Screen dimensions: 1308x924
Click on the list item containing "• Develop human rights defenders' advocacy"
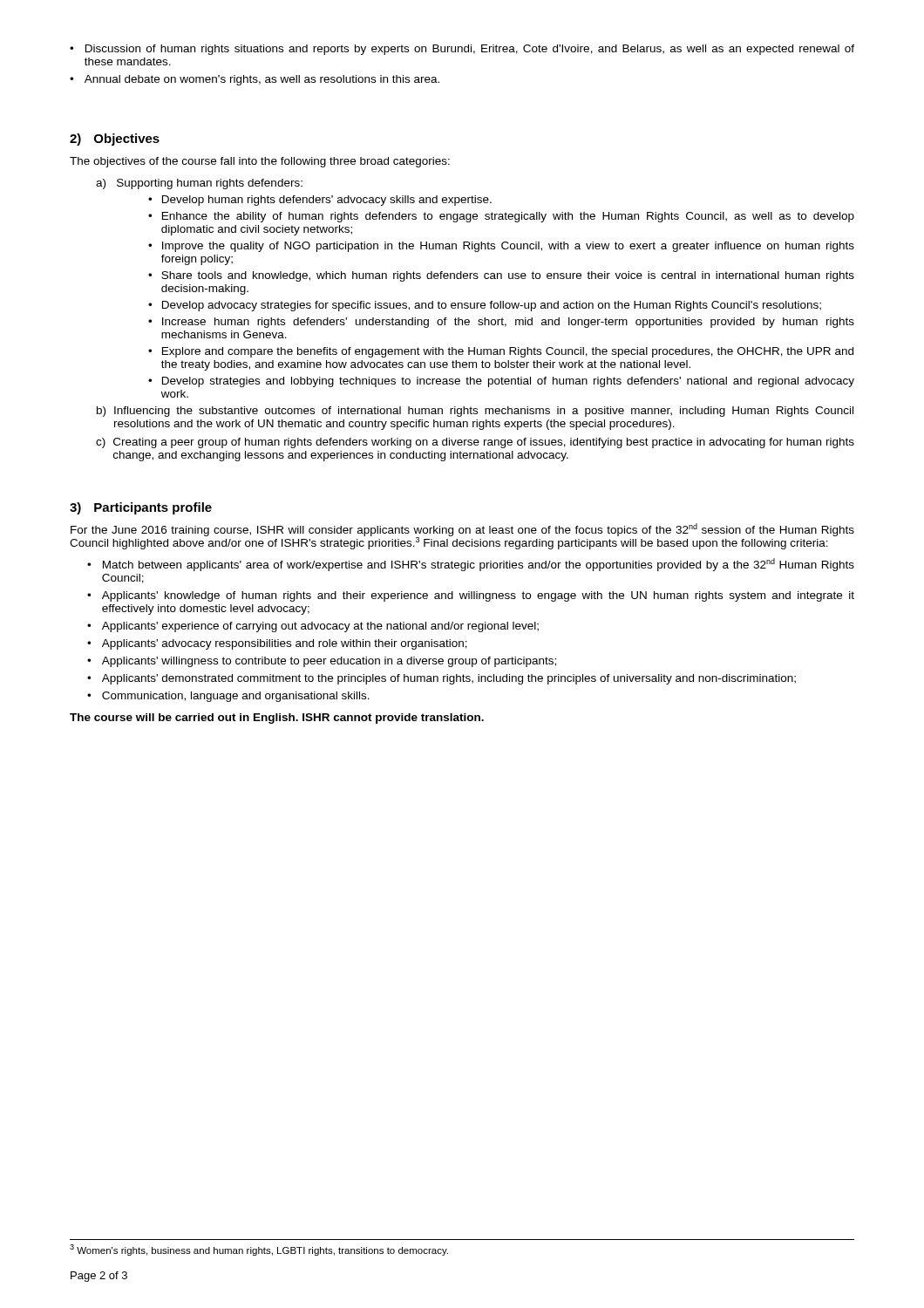pyautogui.click(x=320, y=199)
